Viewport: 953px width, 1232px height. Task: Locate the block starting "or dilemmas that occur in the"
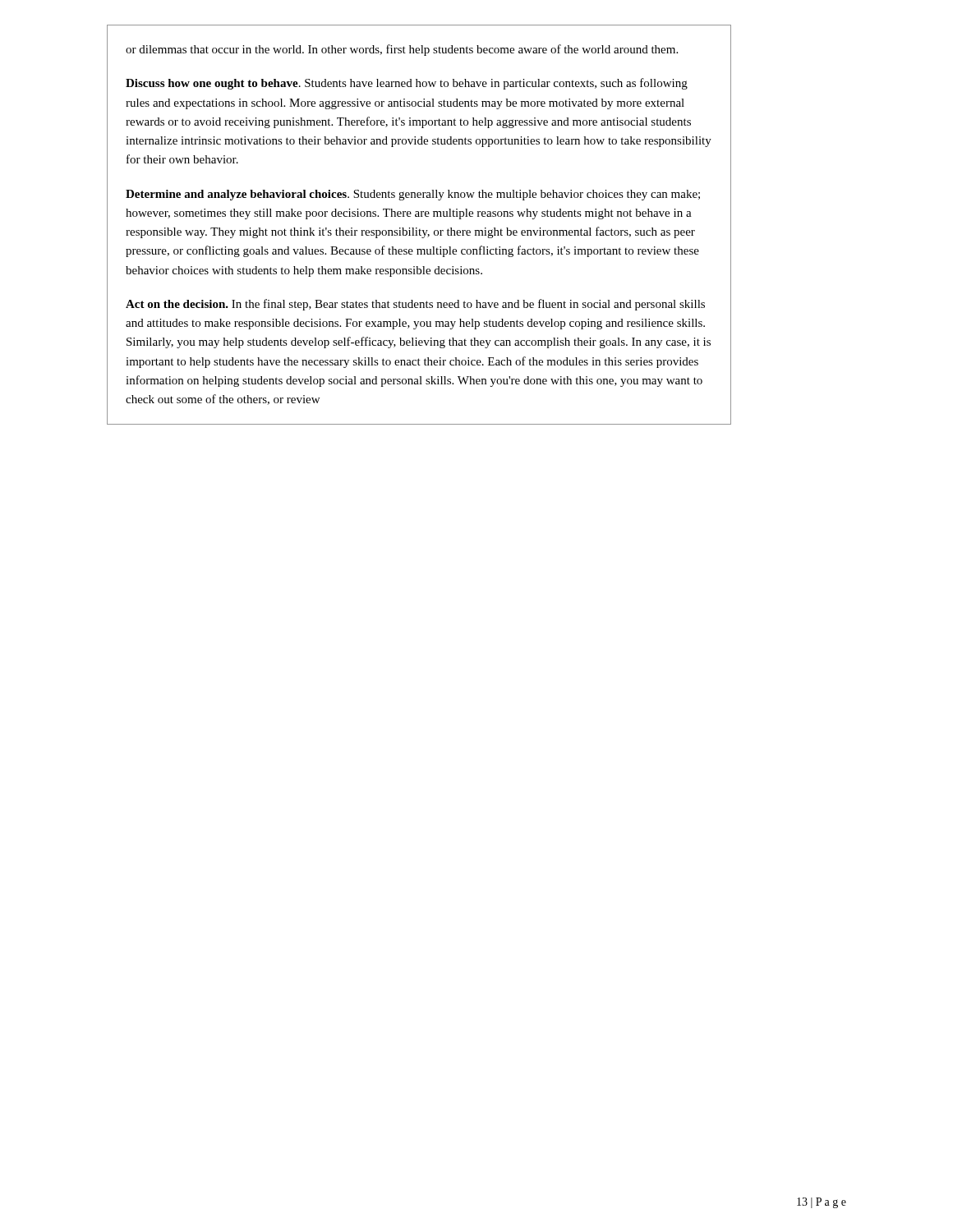(402, 49)
